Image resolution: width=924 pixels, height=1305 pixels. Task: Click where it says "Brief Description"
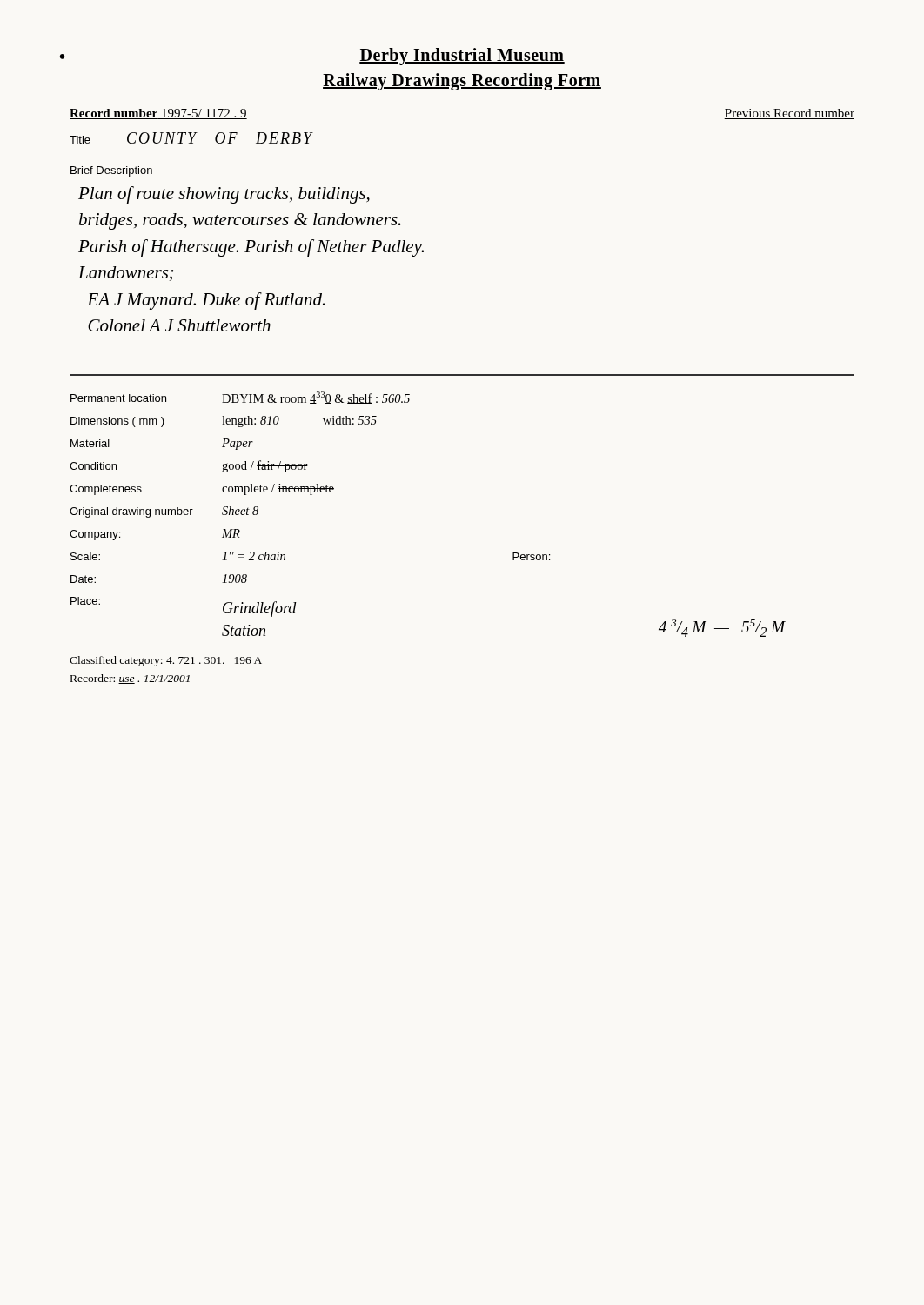[x=111, y=170]
